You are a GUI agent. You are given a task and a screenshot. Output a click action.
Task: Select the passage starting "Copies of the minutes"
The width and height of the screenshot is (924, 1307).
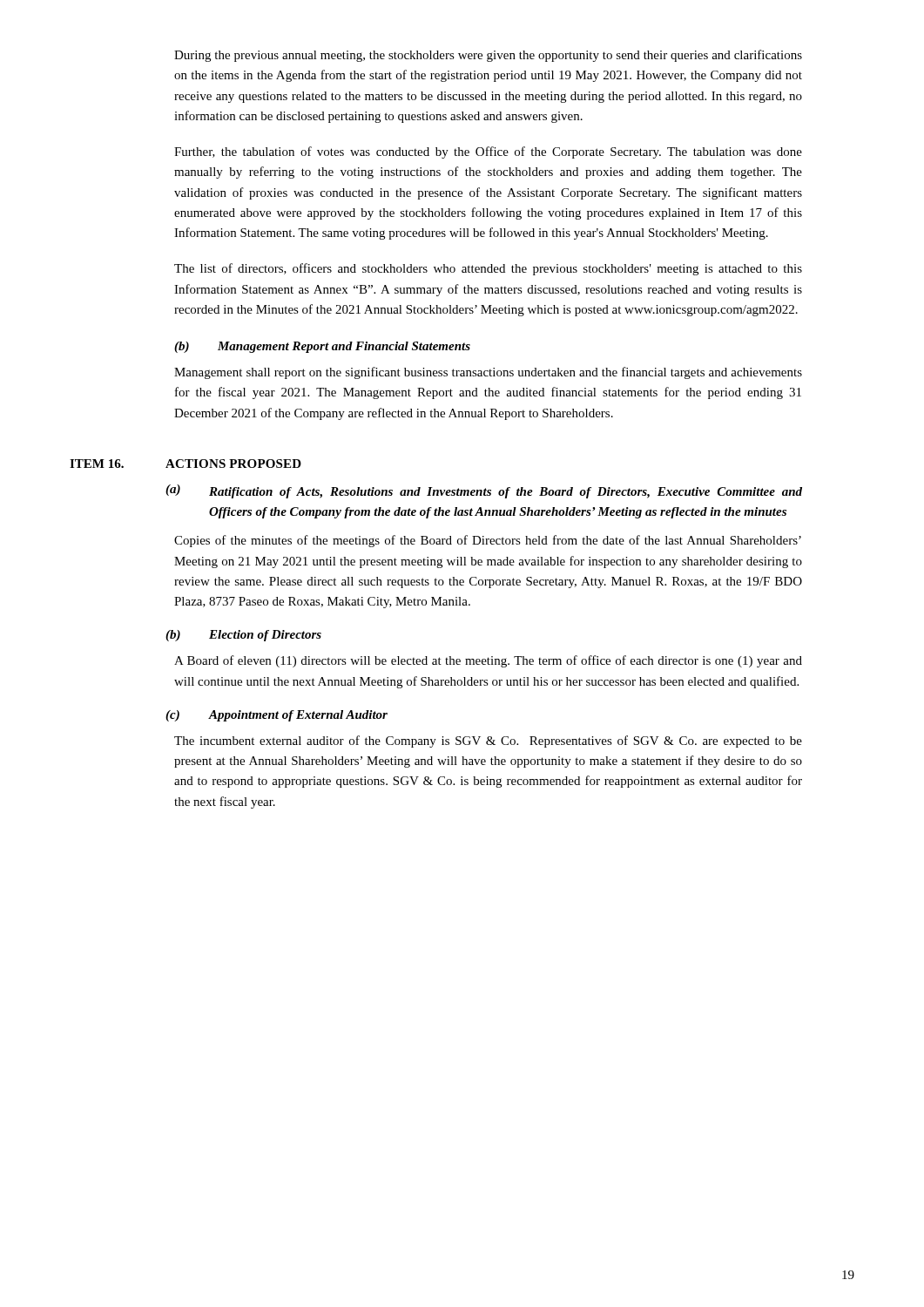pyautogui.click(x=488, y=571)
